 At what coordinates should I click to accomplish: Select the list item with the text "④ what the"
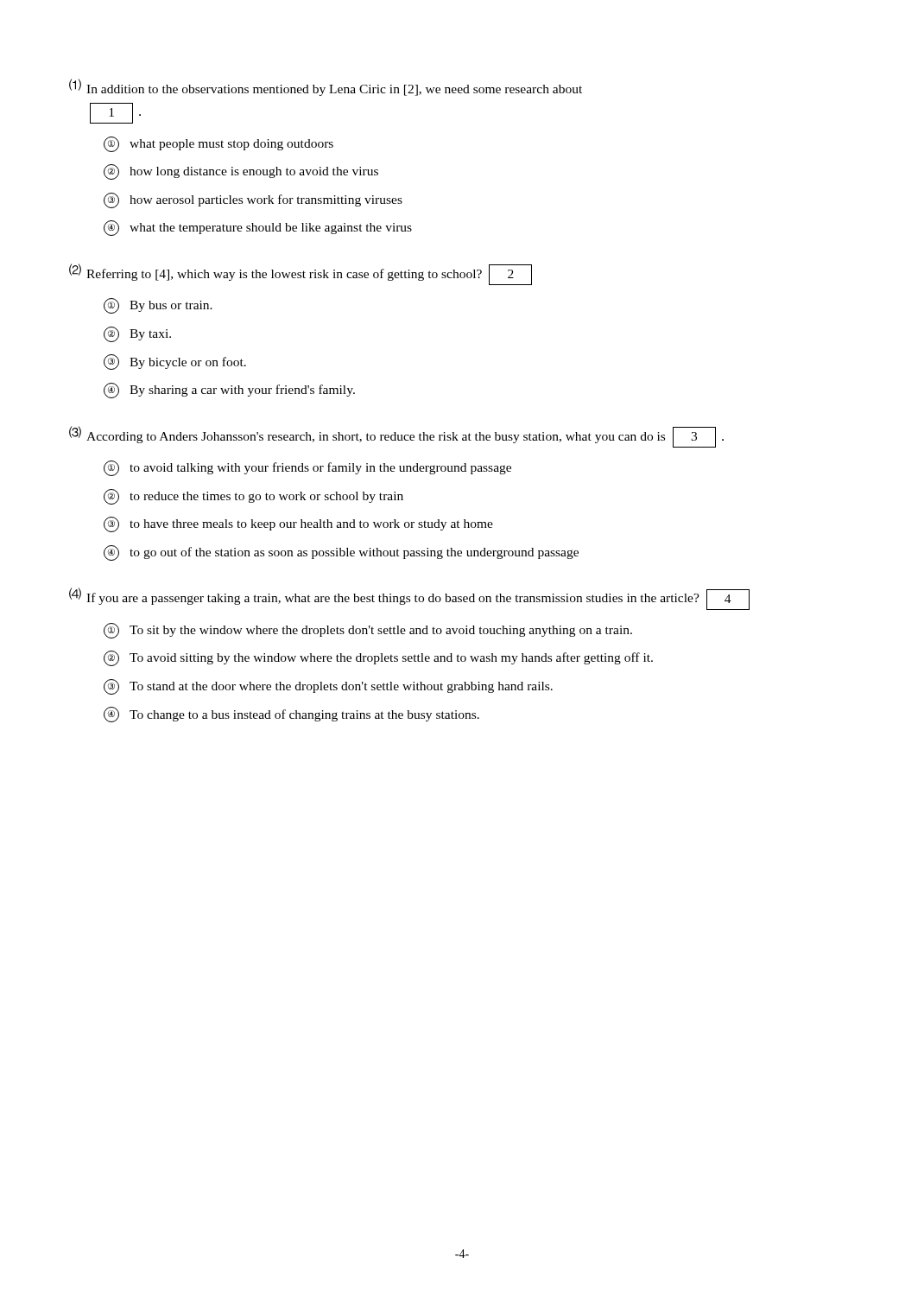click(258, 228)
